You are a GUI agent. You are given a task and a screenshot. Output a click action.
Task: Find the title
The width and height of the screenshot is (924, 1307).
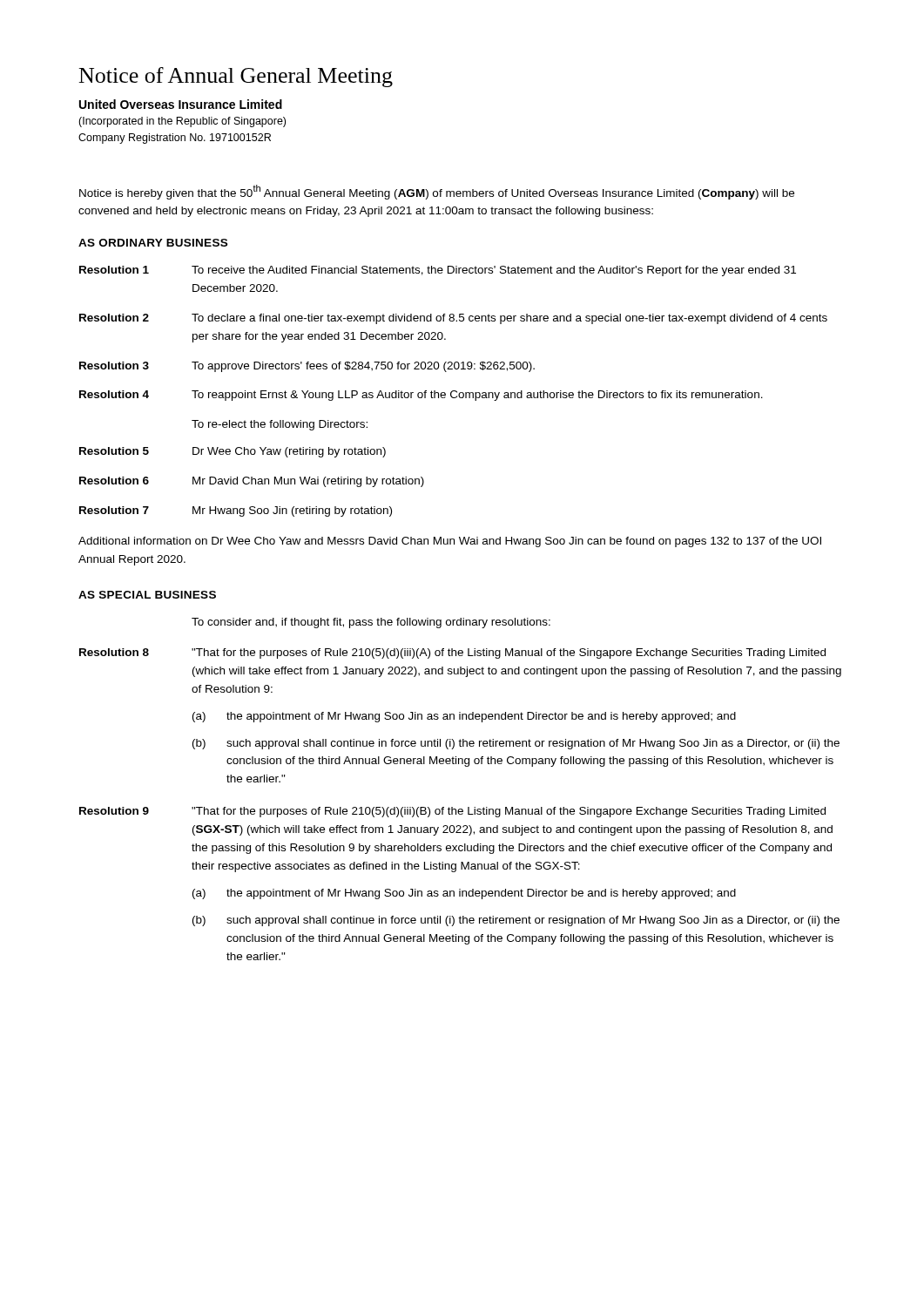(236, 75)
